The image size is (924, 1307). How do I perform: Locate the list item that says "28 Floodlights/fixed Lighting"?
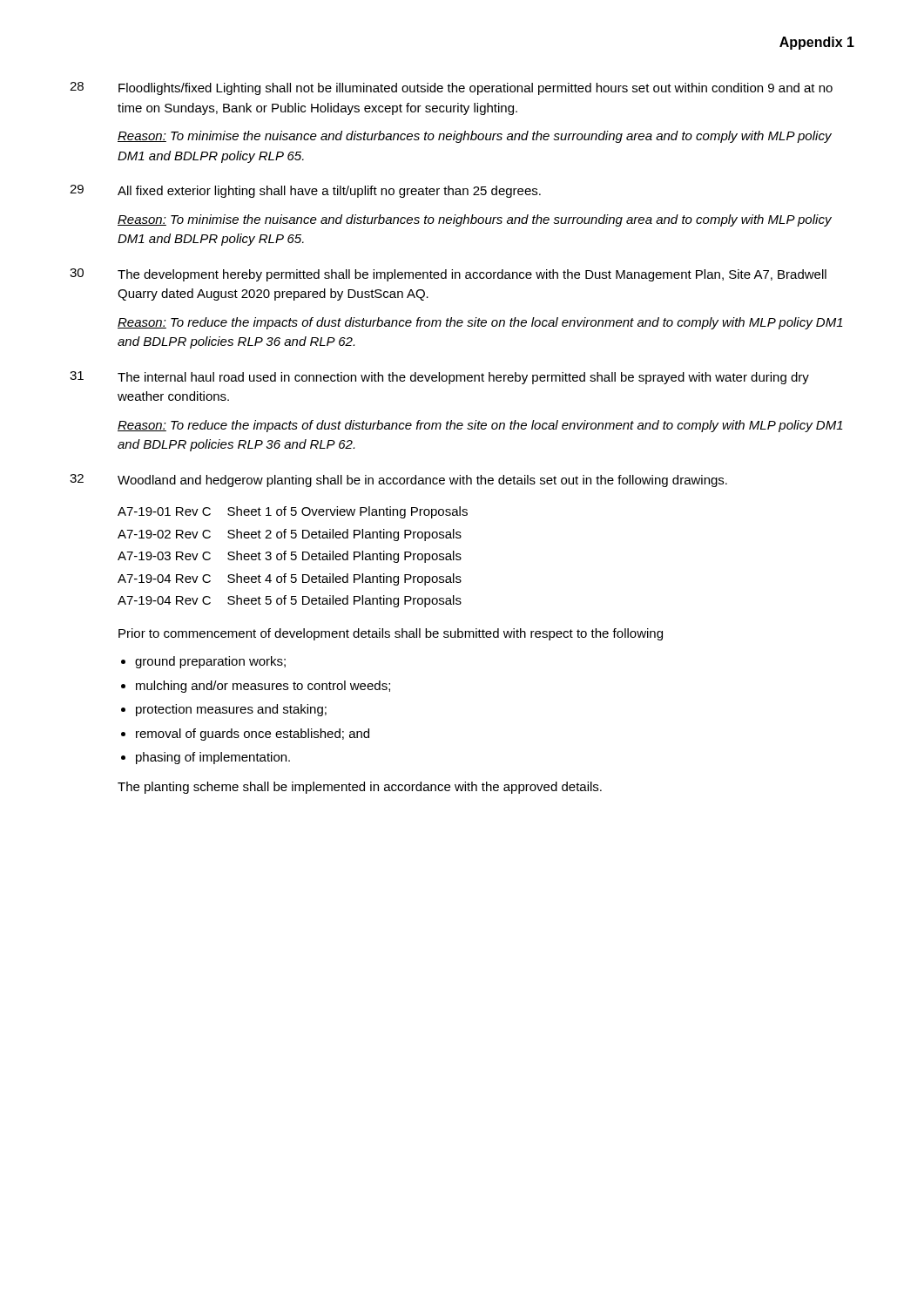[462, 98]
